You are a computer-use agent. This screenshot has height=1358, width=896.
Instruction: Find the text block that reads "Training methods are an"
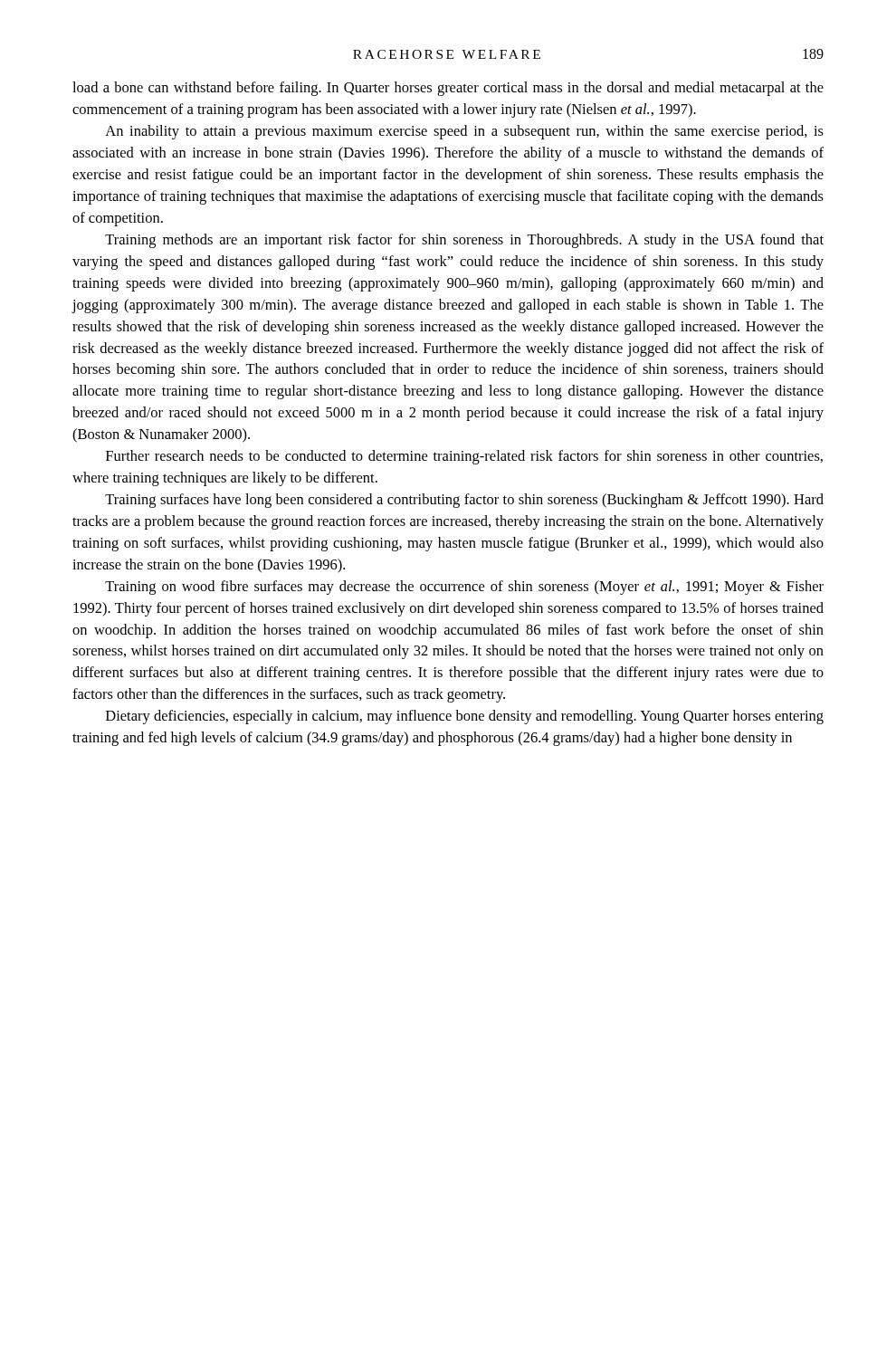(x=448, y=337)
